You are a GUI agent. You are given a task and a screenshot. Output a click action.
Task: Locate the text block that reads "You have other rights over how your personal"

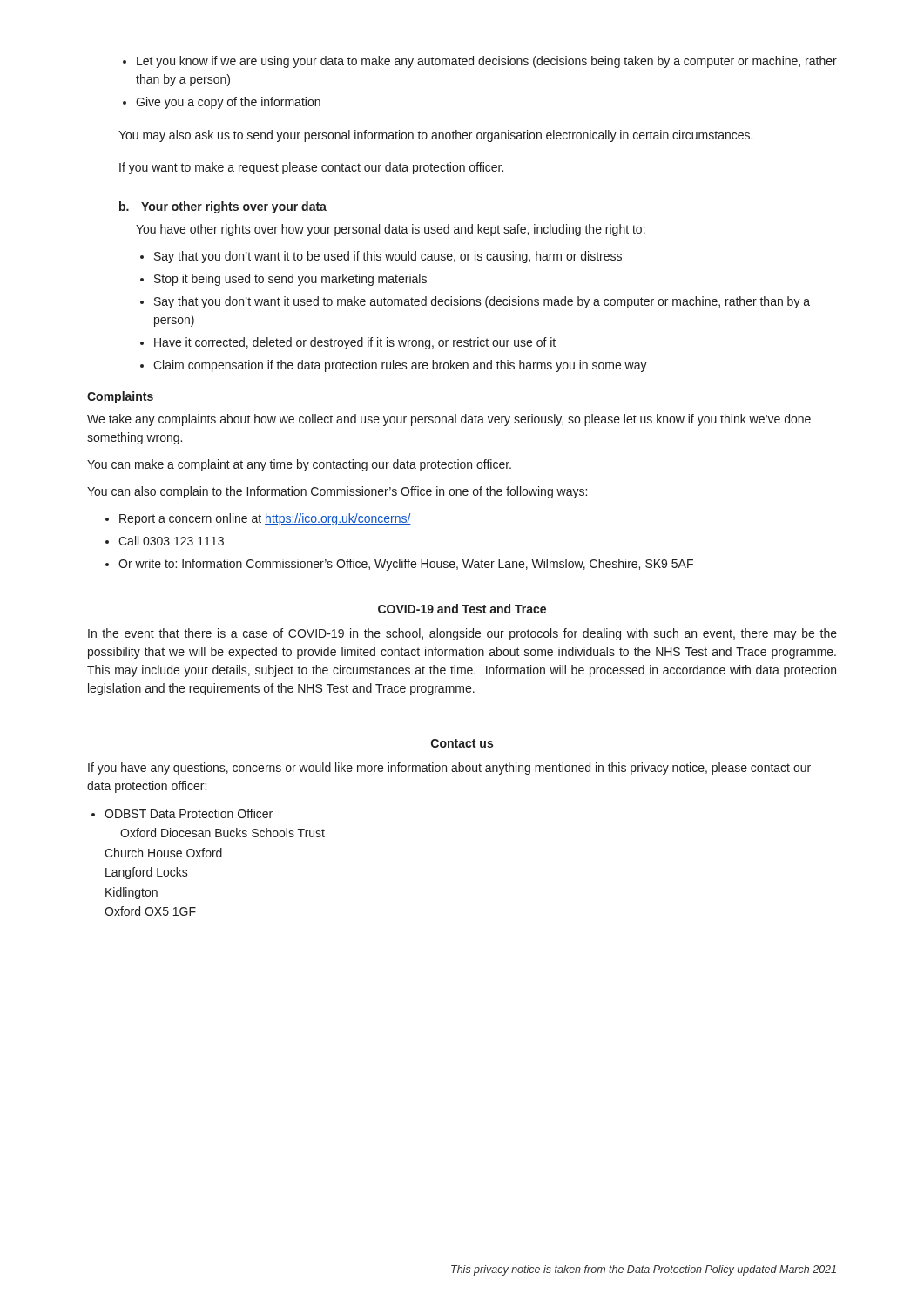(486, 230)
